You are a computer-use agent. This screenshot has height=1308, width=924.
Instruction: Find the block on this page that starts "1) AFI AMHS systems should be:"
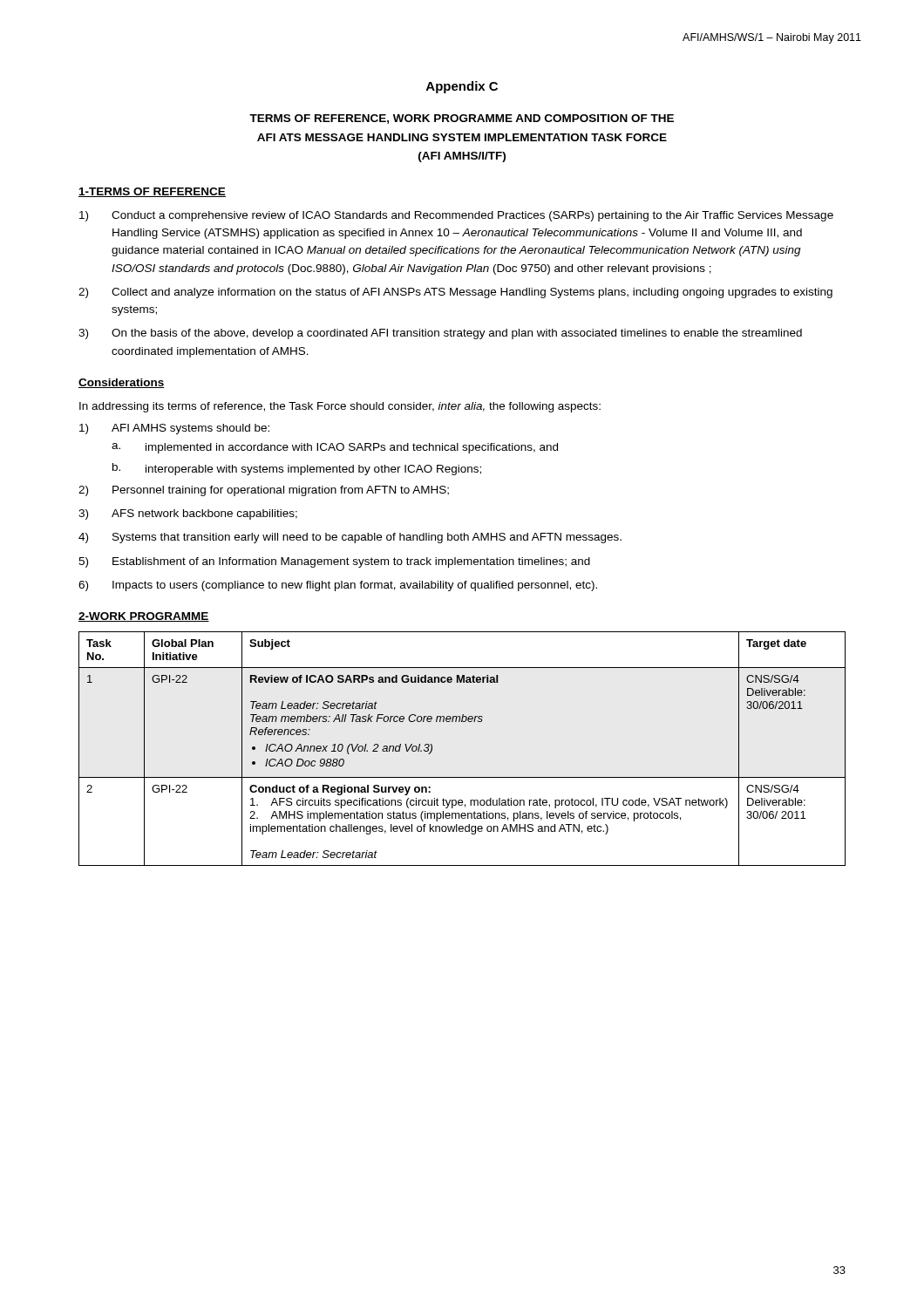click(x=462, y=449)
